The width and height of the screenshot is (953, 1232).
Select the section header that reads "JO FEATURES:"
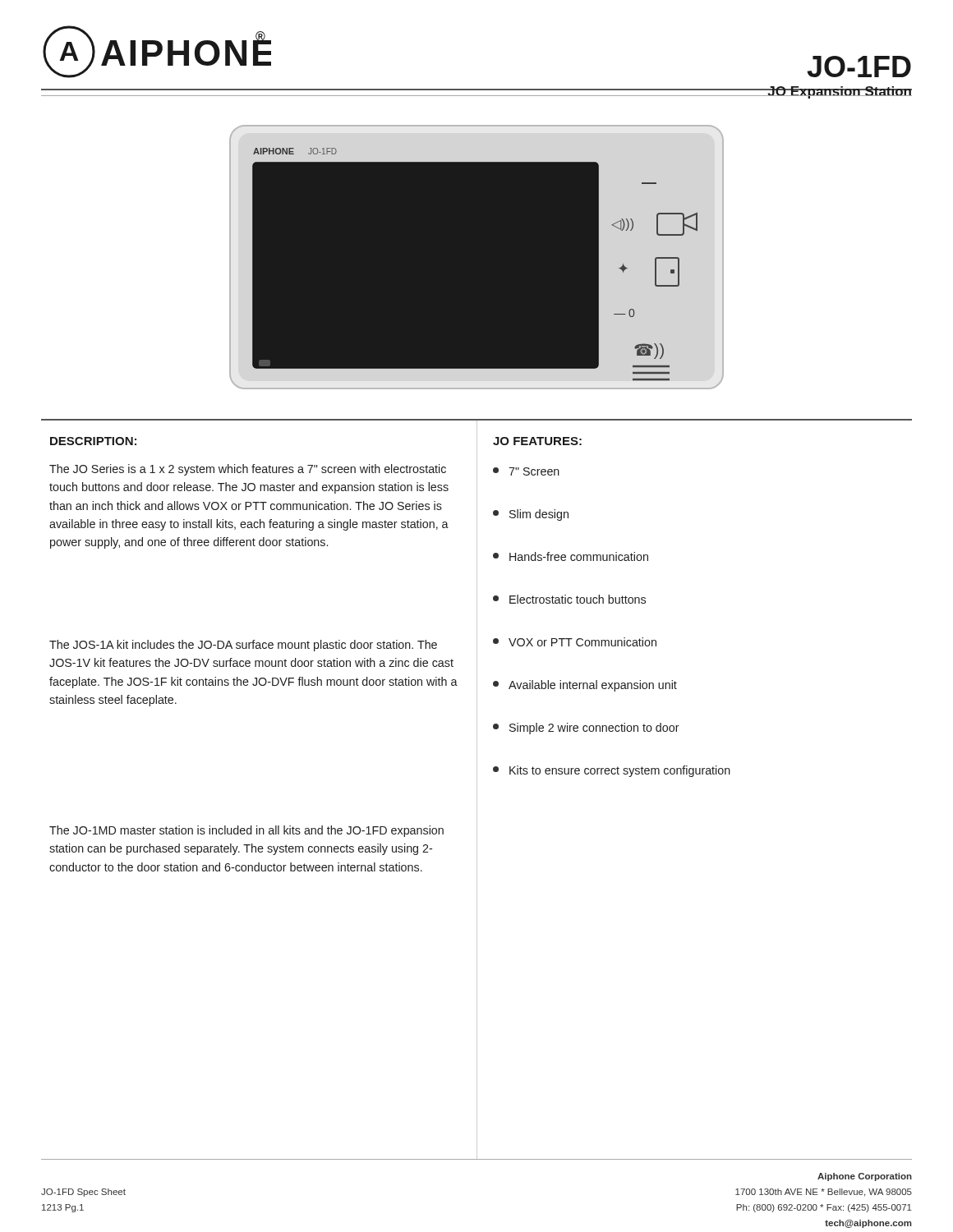[538, 441]
